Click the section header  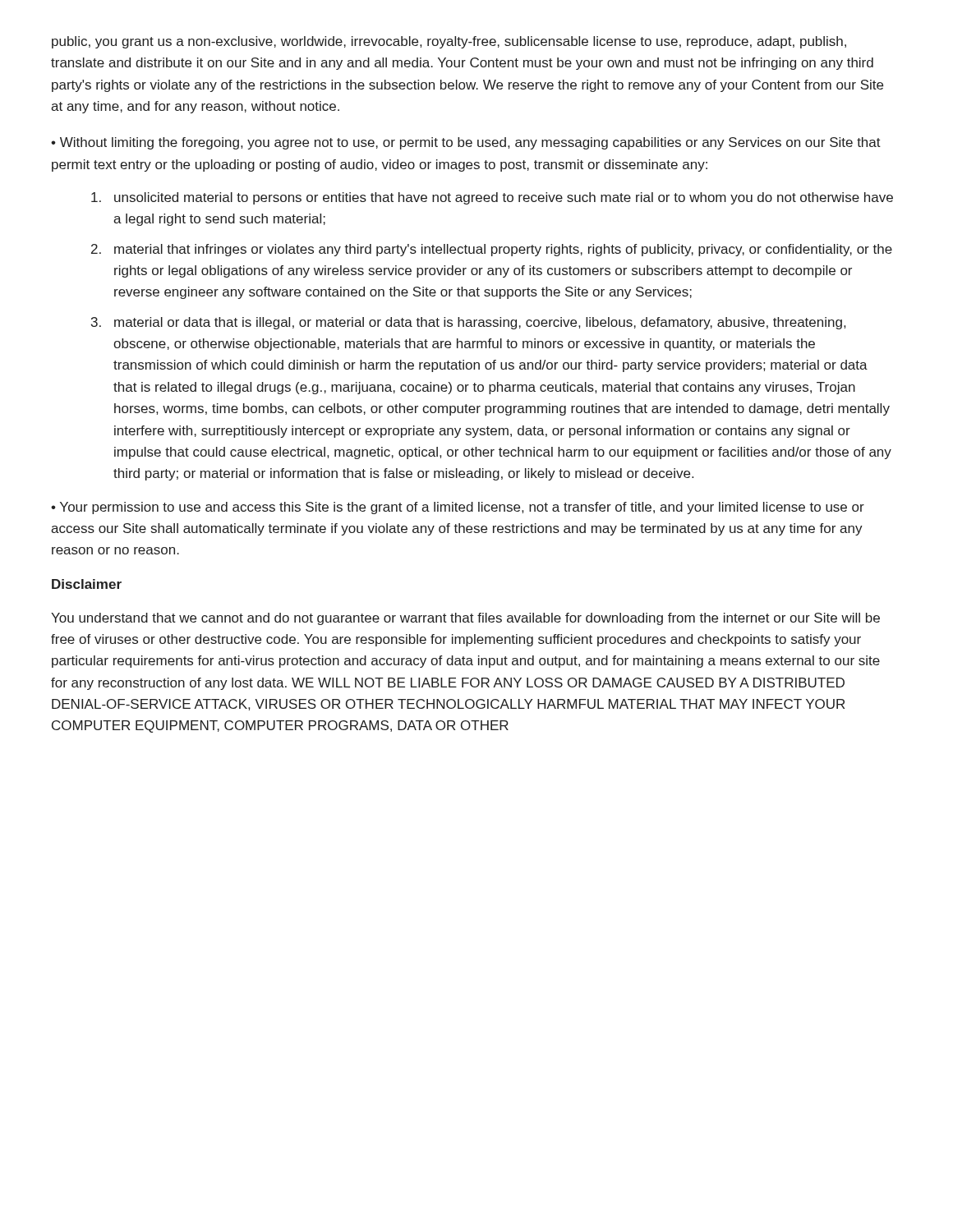(86, 584)
